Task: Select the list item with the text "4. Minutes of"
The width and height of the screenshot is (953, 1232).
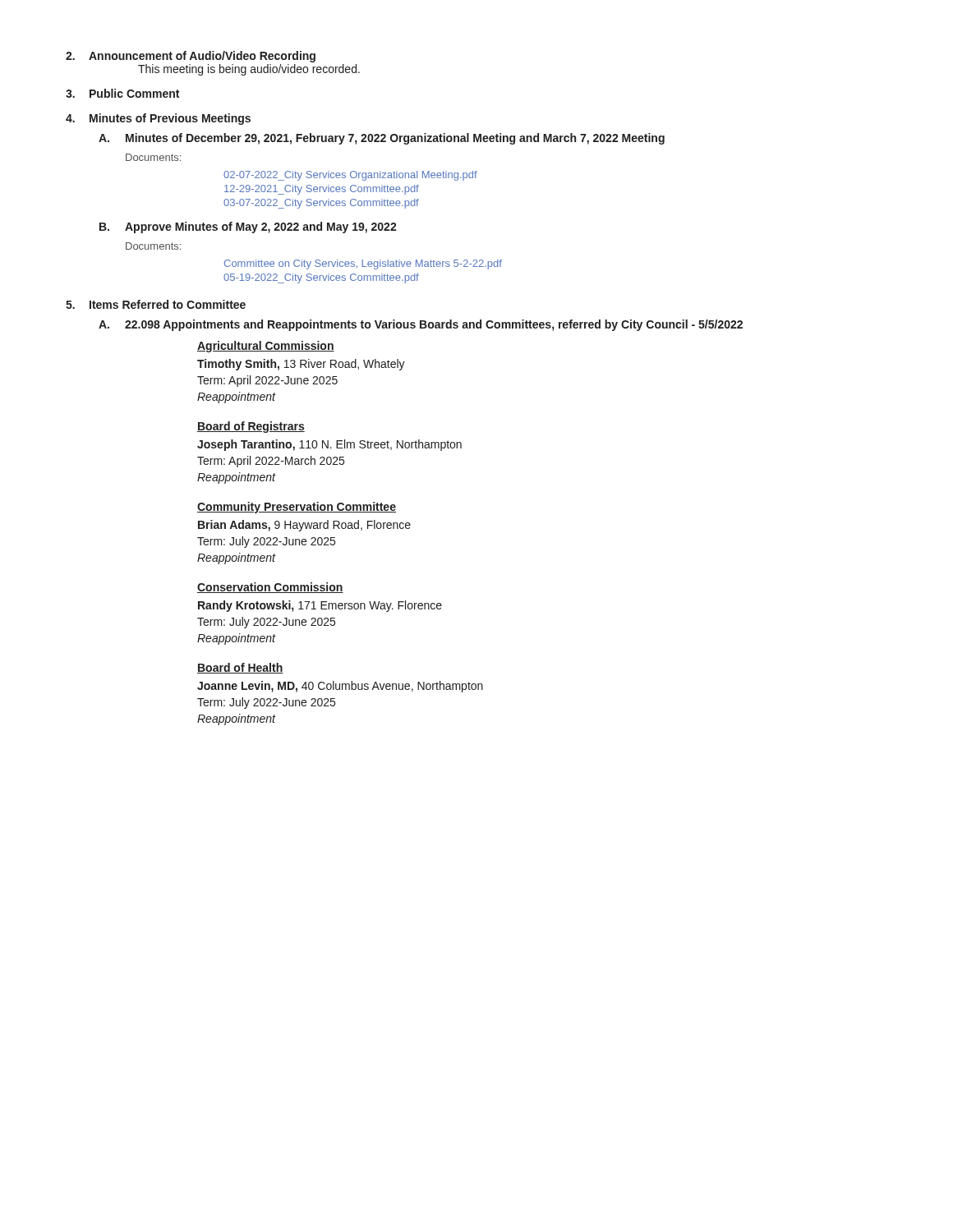Action: (x=158, y=119)
